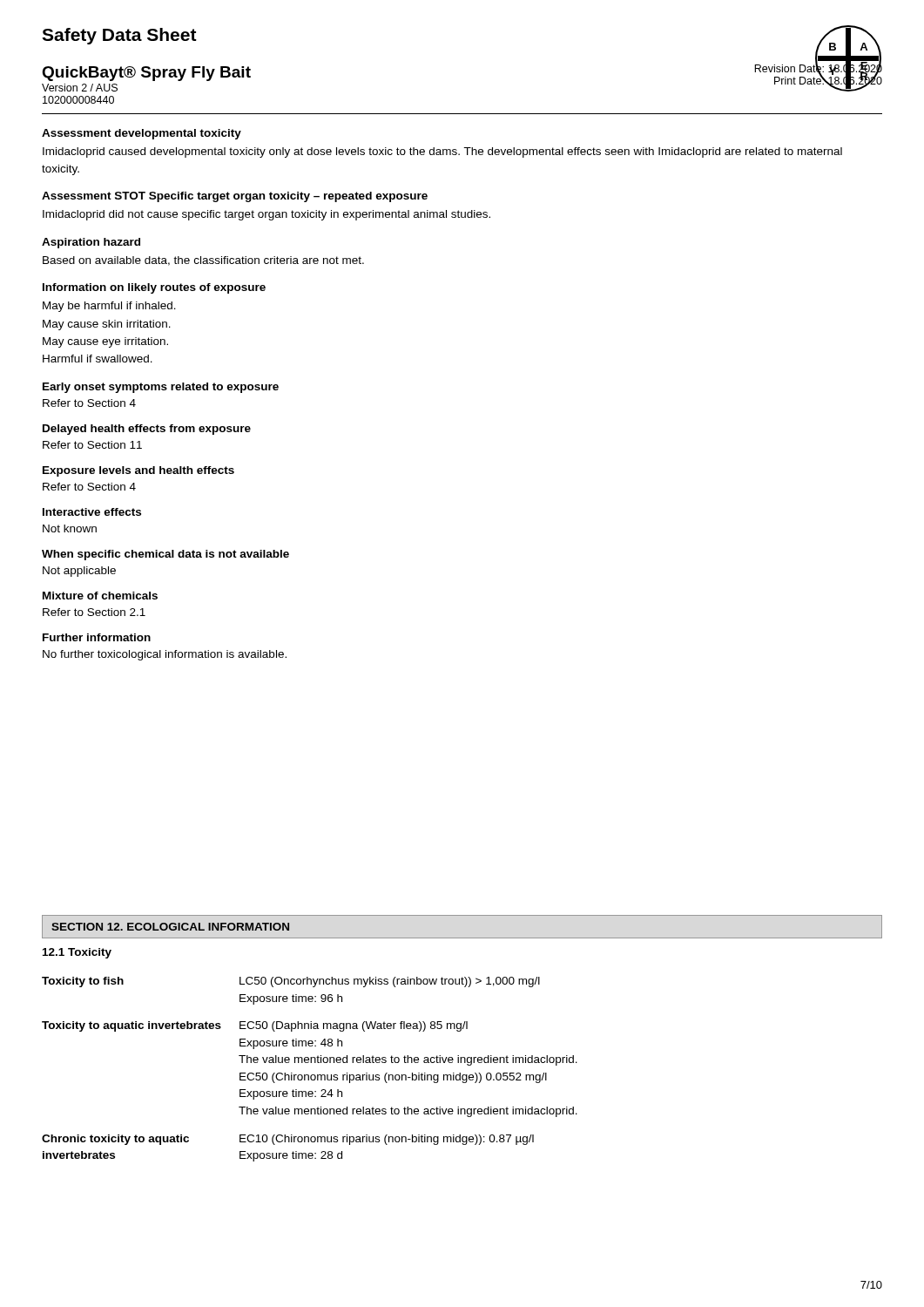Locate the passage starting "Not applicable"
924x1307 pixels.
point(79,571)
